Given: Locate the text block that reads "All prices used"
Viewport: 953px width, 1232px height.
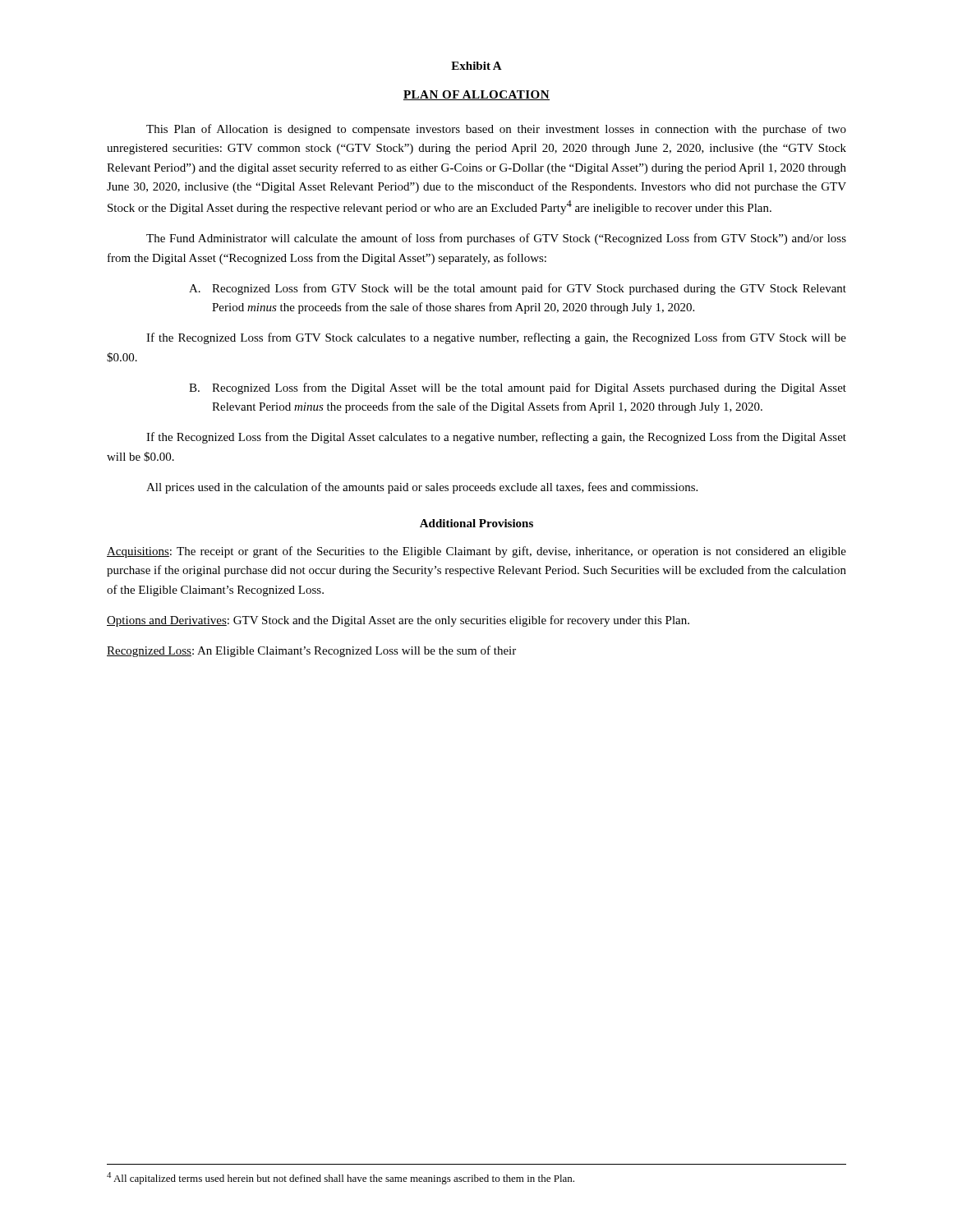Looking at the screenshot, I should [422, 487].
